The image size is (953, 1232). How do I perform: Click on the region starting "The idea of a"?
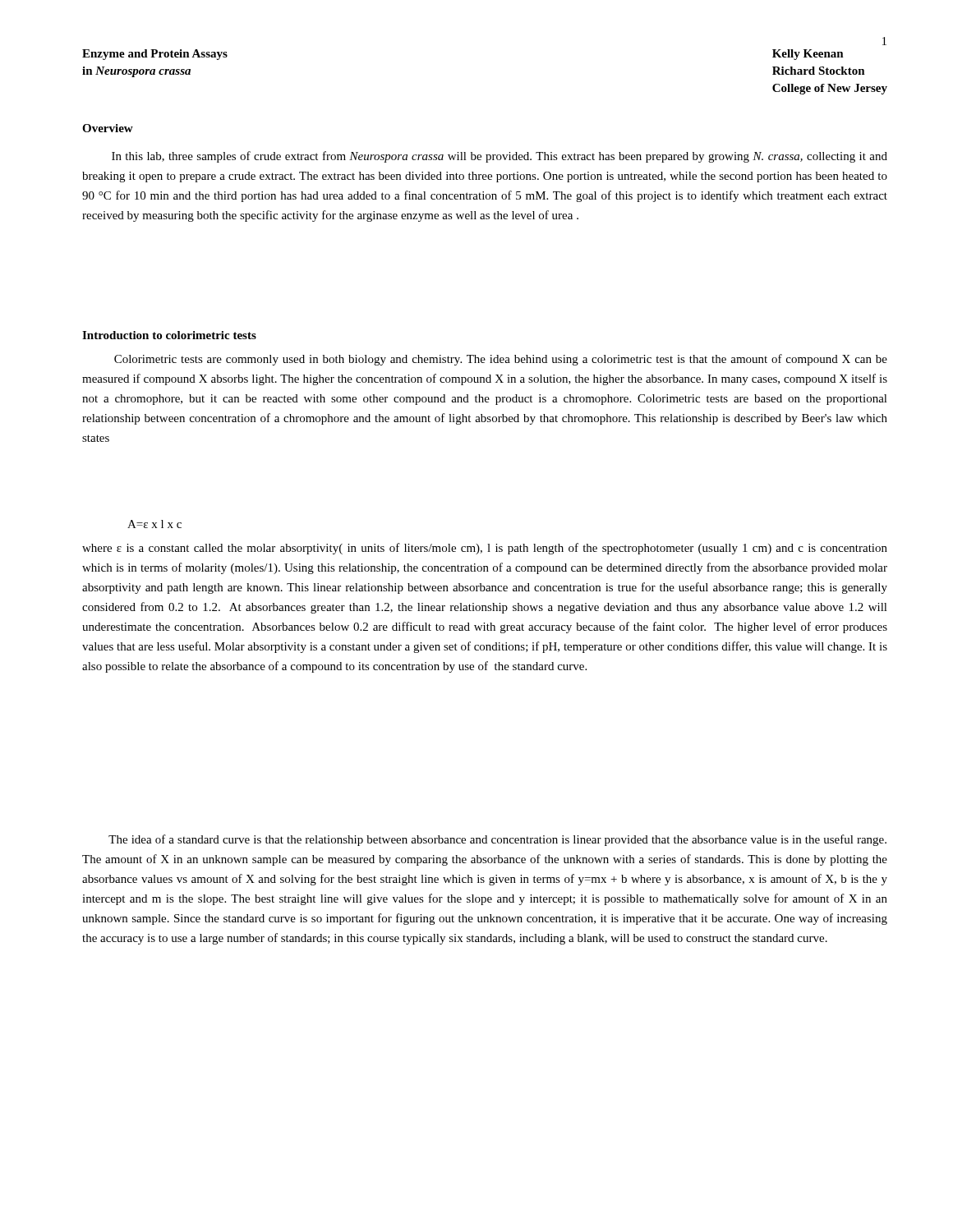tap(485, 889)
